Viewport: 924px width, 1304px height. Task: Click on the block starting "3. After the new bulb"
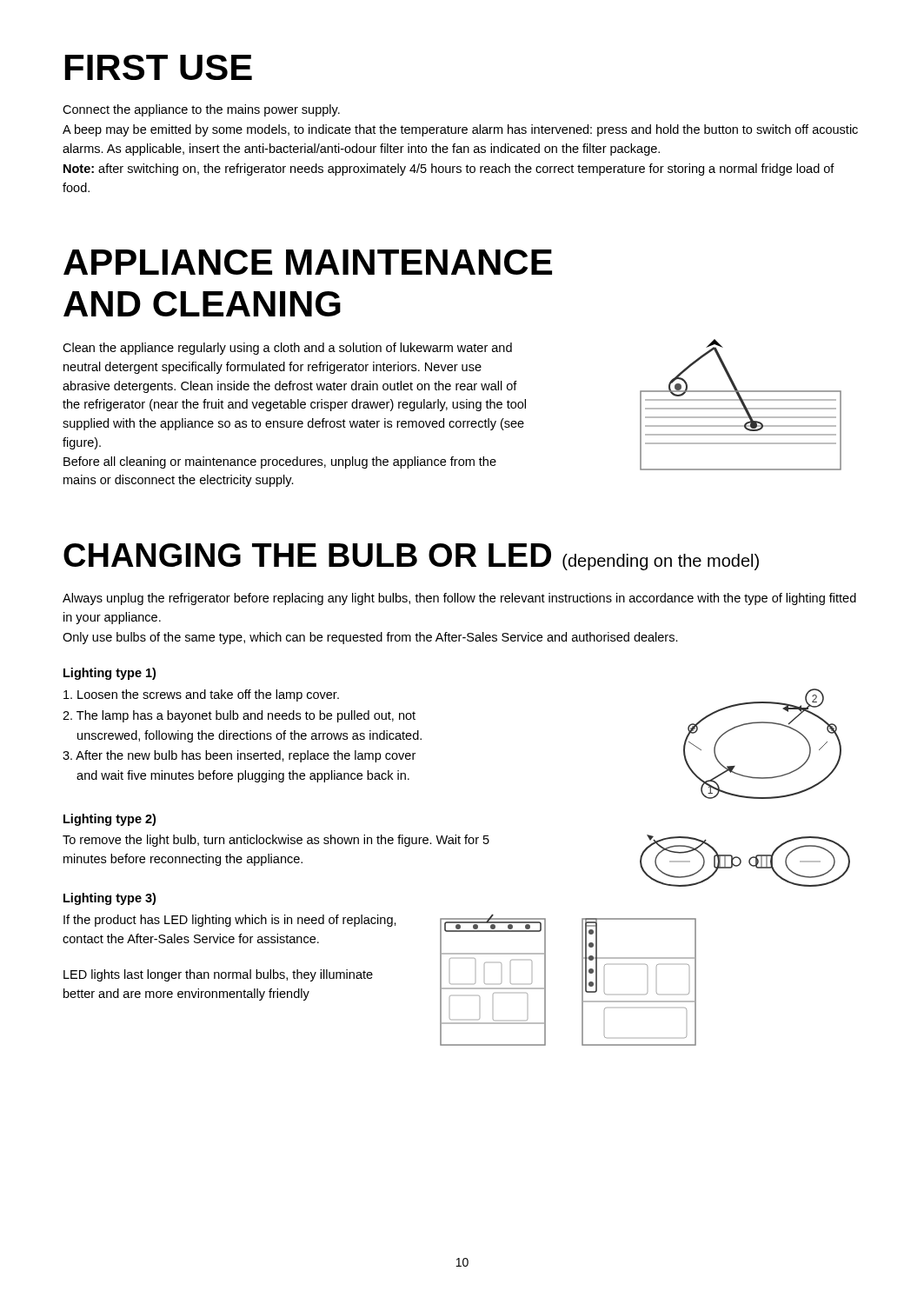pyautogui.click(x=239, y=765)
